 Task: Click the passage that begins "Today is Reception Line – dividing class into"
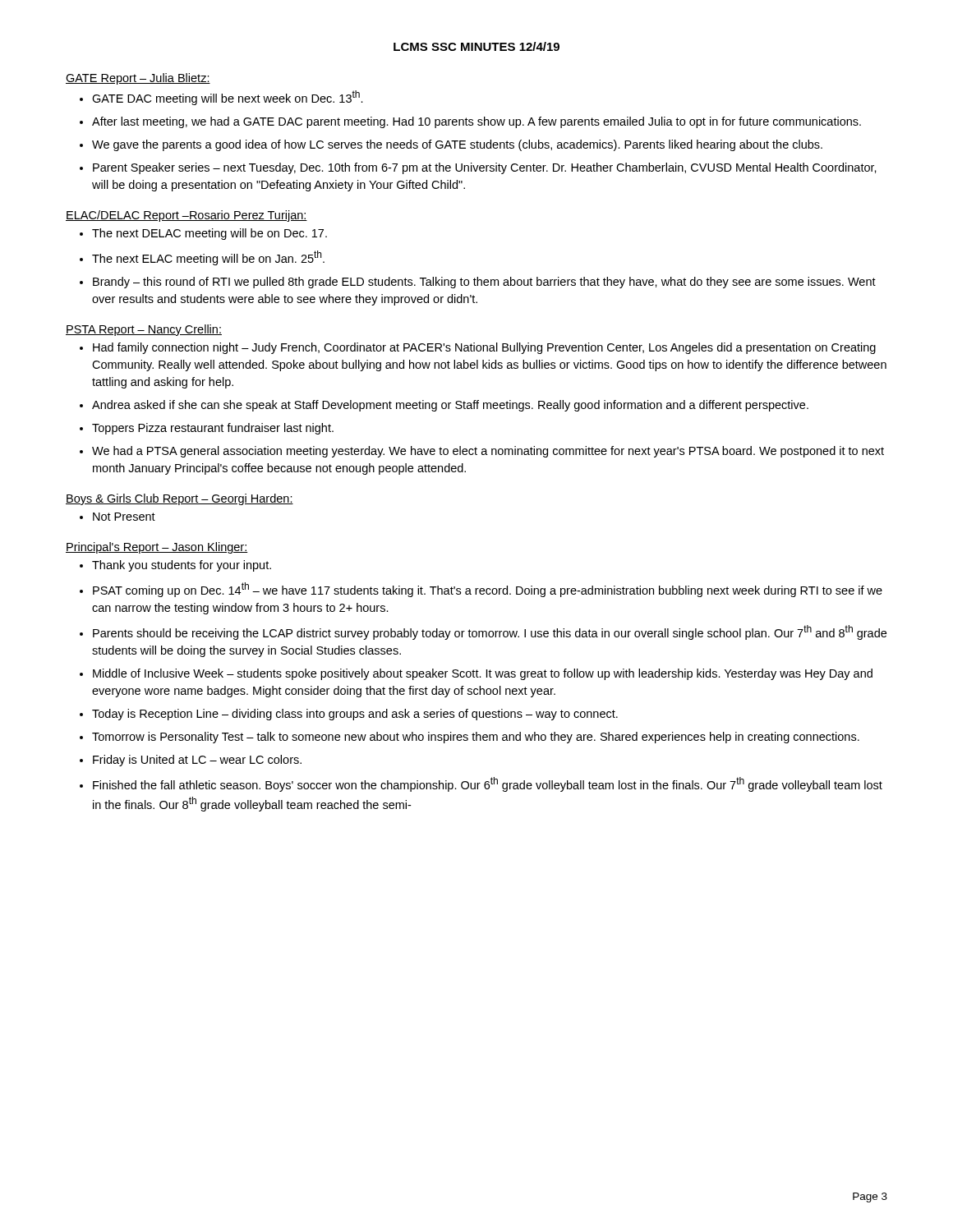(355, 714)
